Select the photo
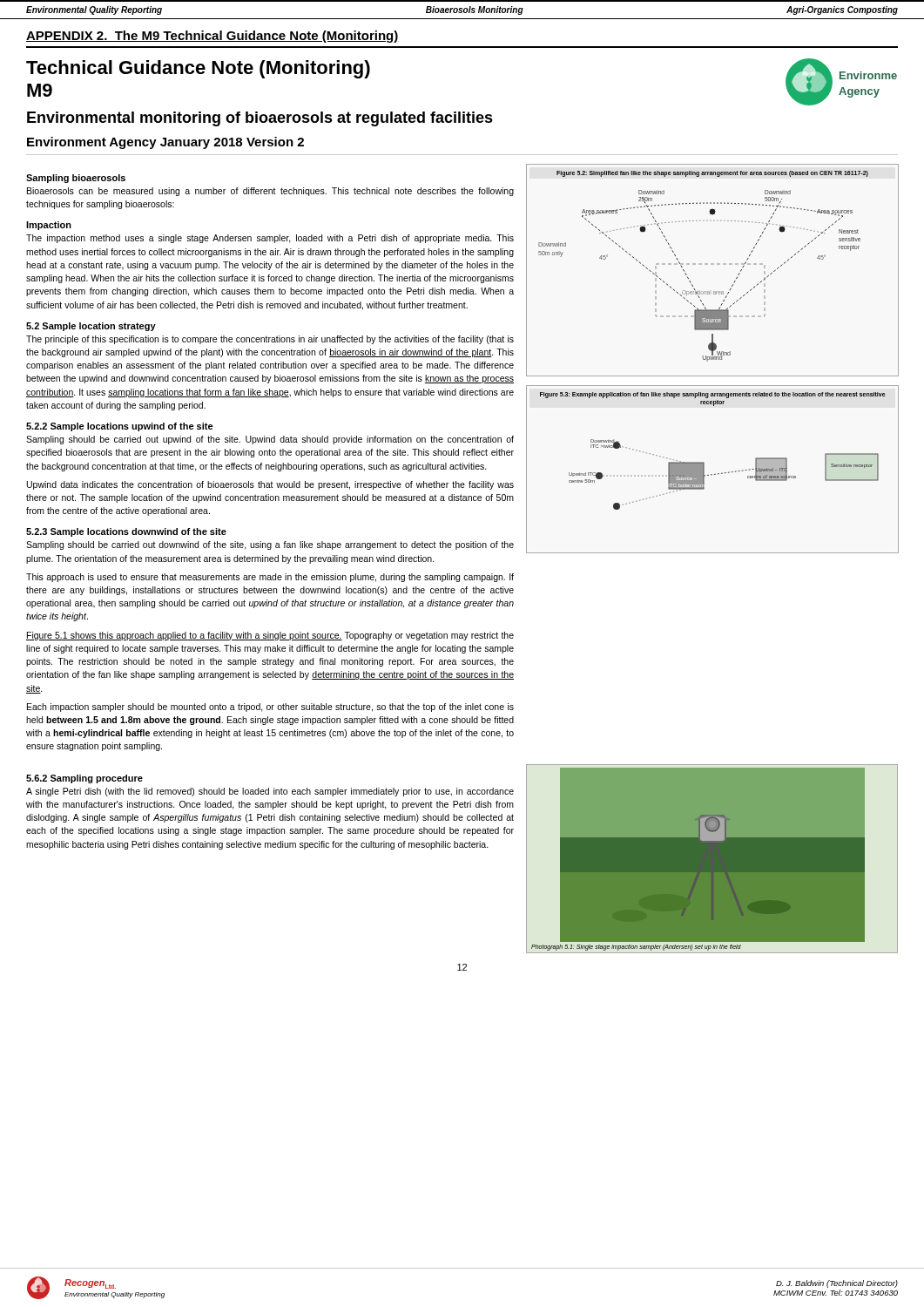Image resolution: width=924 pixels, height=1307 pixels. pyautogui.click(x=712, y=858)
